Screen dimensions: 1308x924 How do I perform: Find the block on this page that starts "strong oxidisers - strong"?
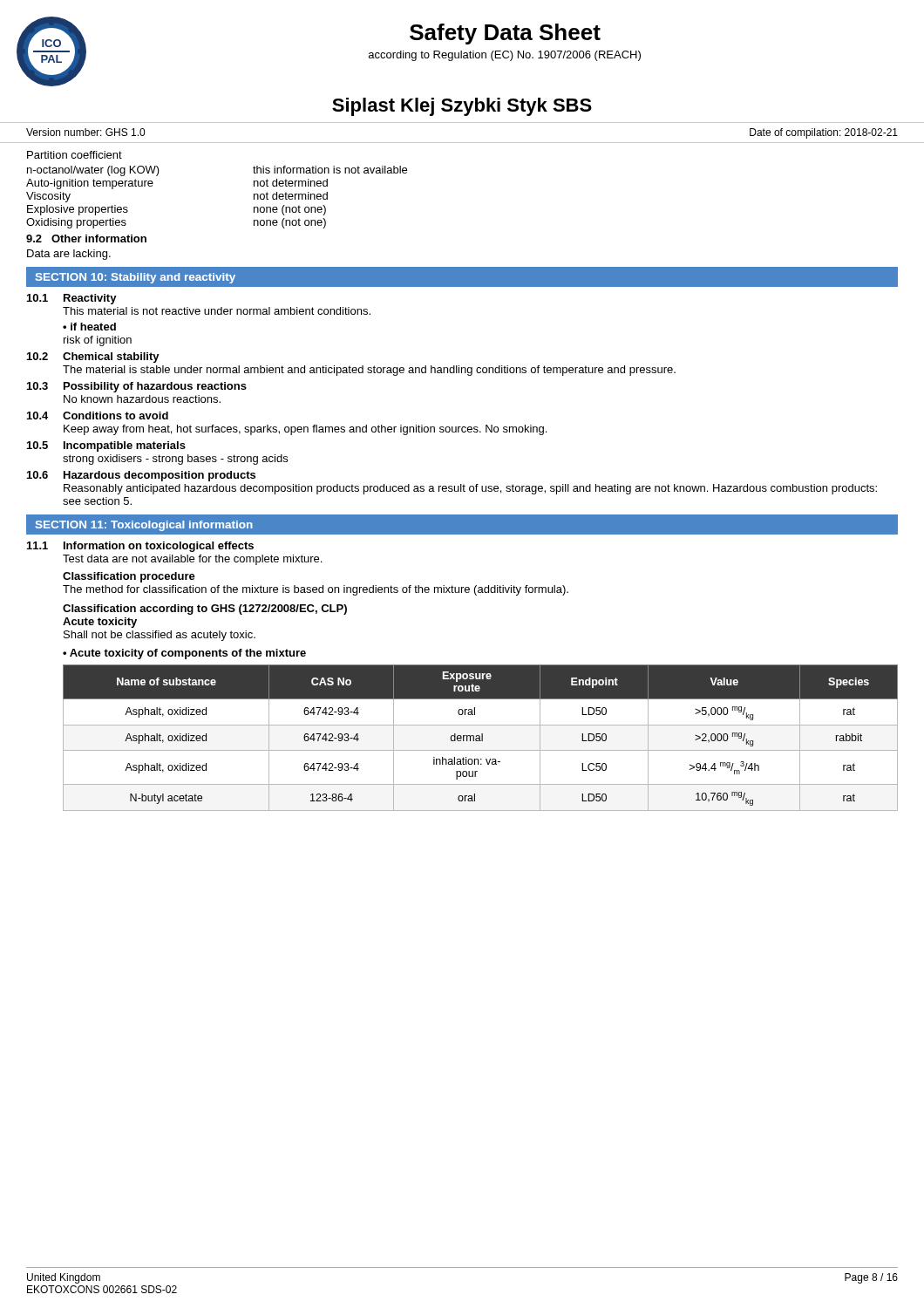176,458
